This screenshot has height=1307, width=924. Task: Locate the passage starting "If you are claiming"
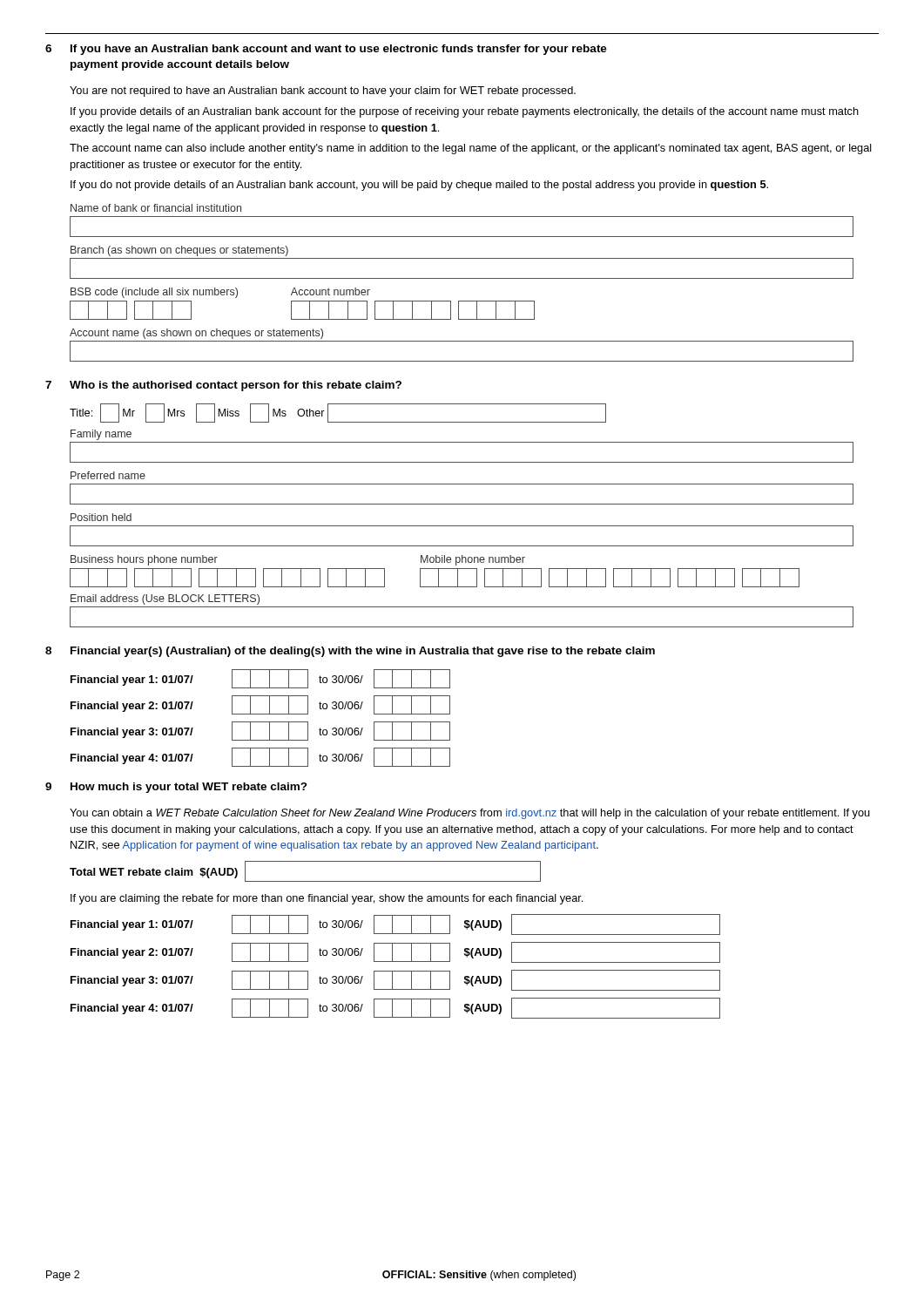click(327, 898)
